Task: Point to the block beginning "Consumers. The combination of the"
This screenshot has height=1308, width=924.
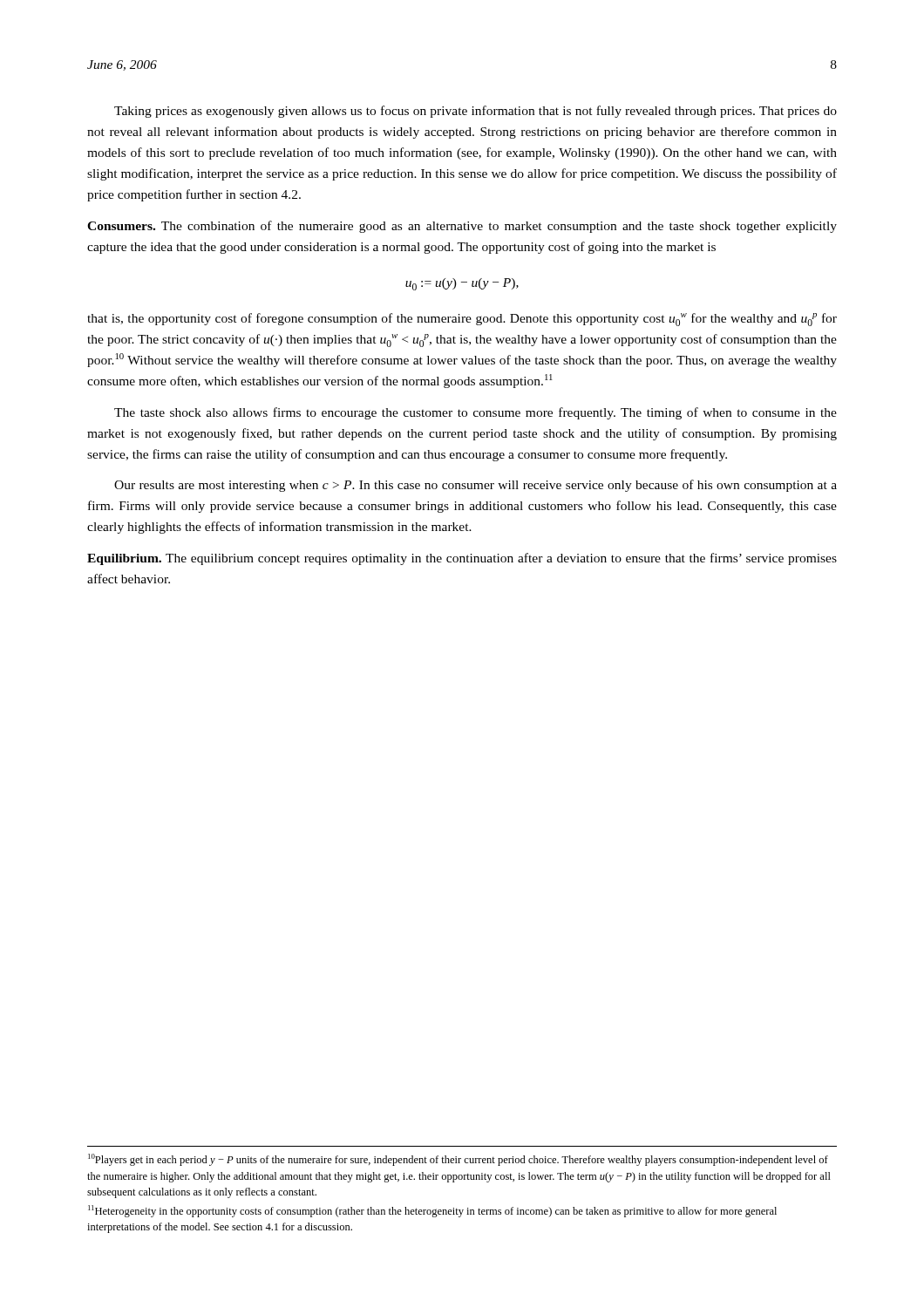Action: [x=462, y=236]
